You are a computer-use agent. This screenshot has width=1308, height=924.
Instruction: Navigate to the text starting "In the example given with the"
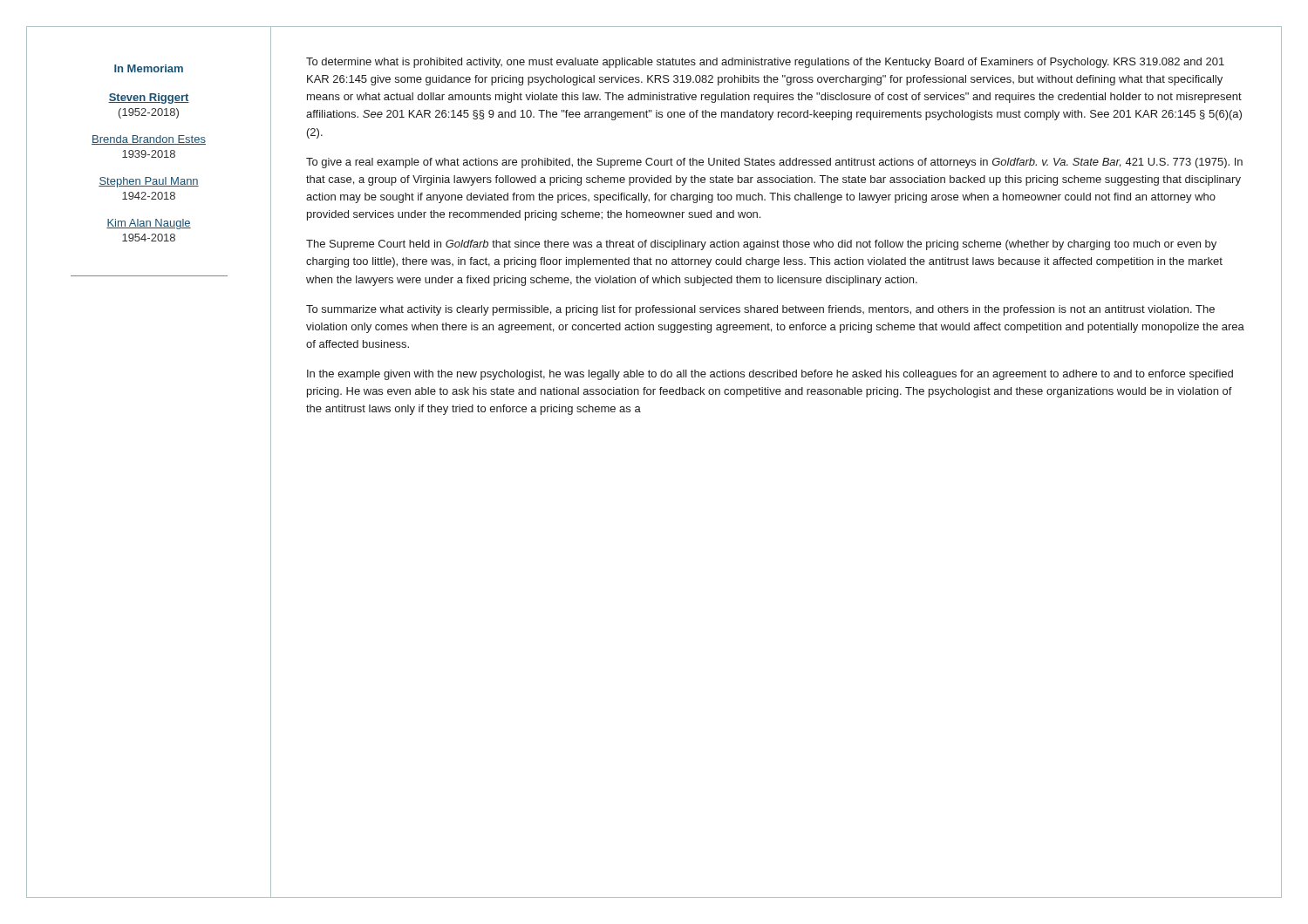[x=776, y=392]
